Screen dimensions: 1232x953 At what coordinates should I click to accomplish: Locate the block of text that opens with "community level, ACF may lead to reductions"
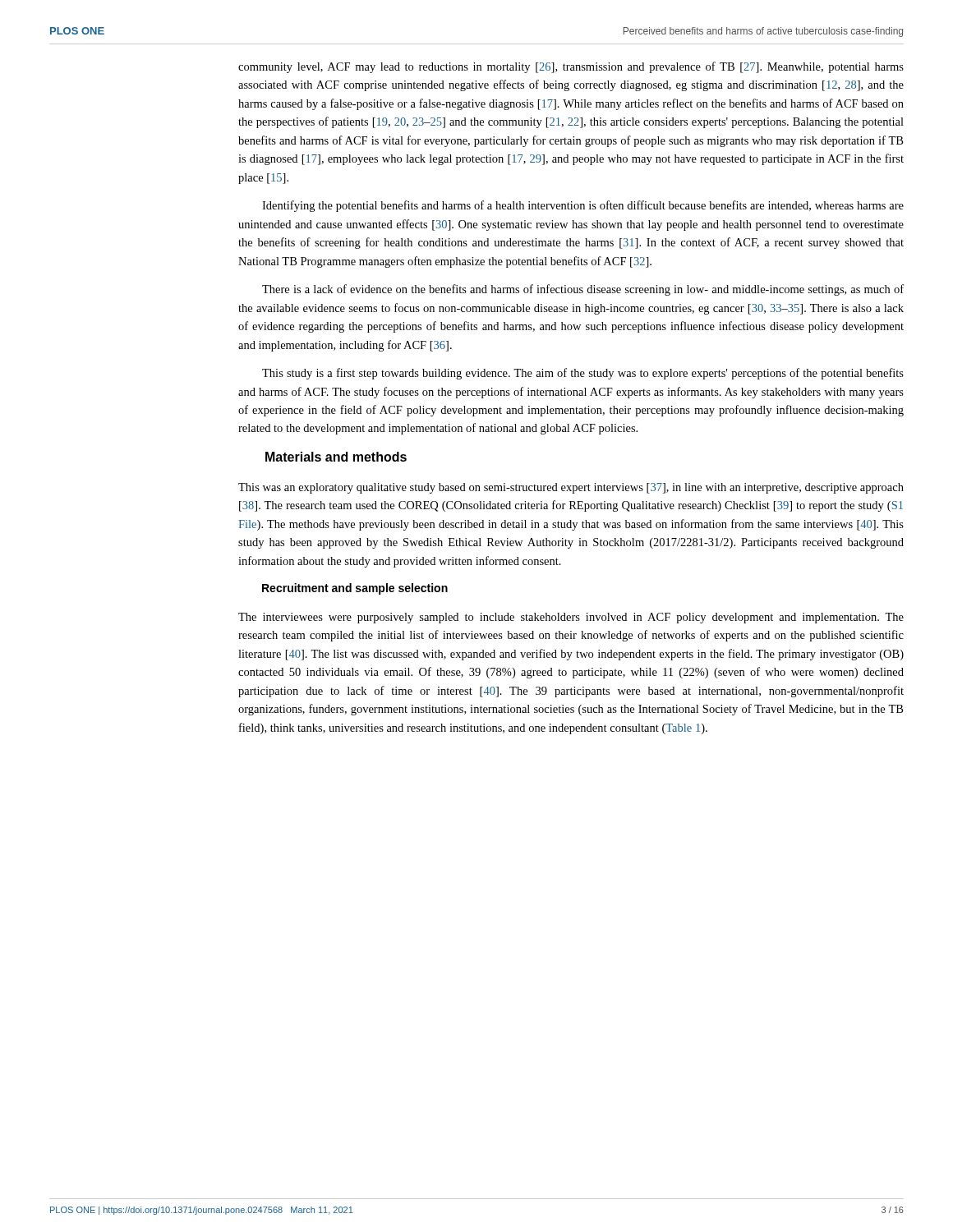tap(571, 122)
